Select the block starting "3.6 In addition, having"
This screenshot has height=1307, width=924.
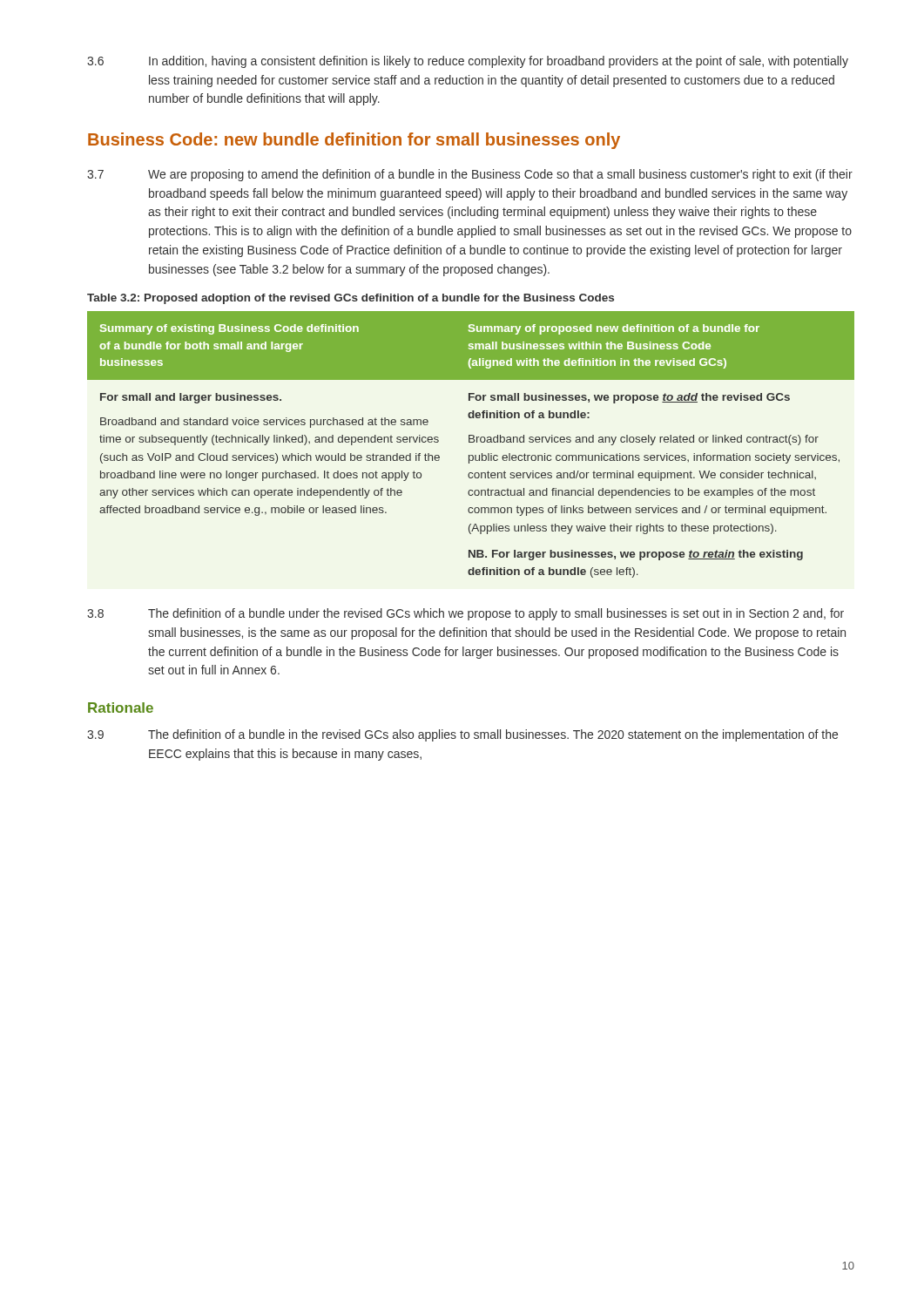click(471, 81)
